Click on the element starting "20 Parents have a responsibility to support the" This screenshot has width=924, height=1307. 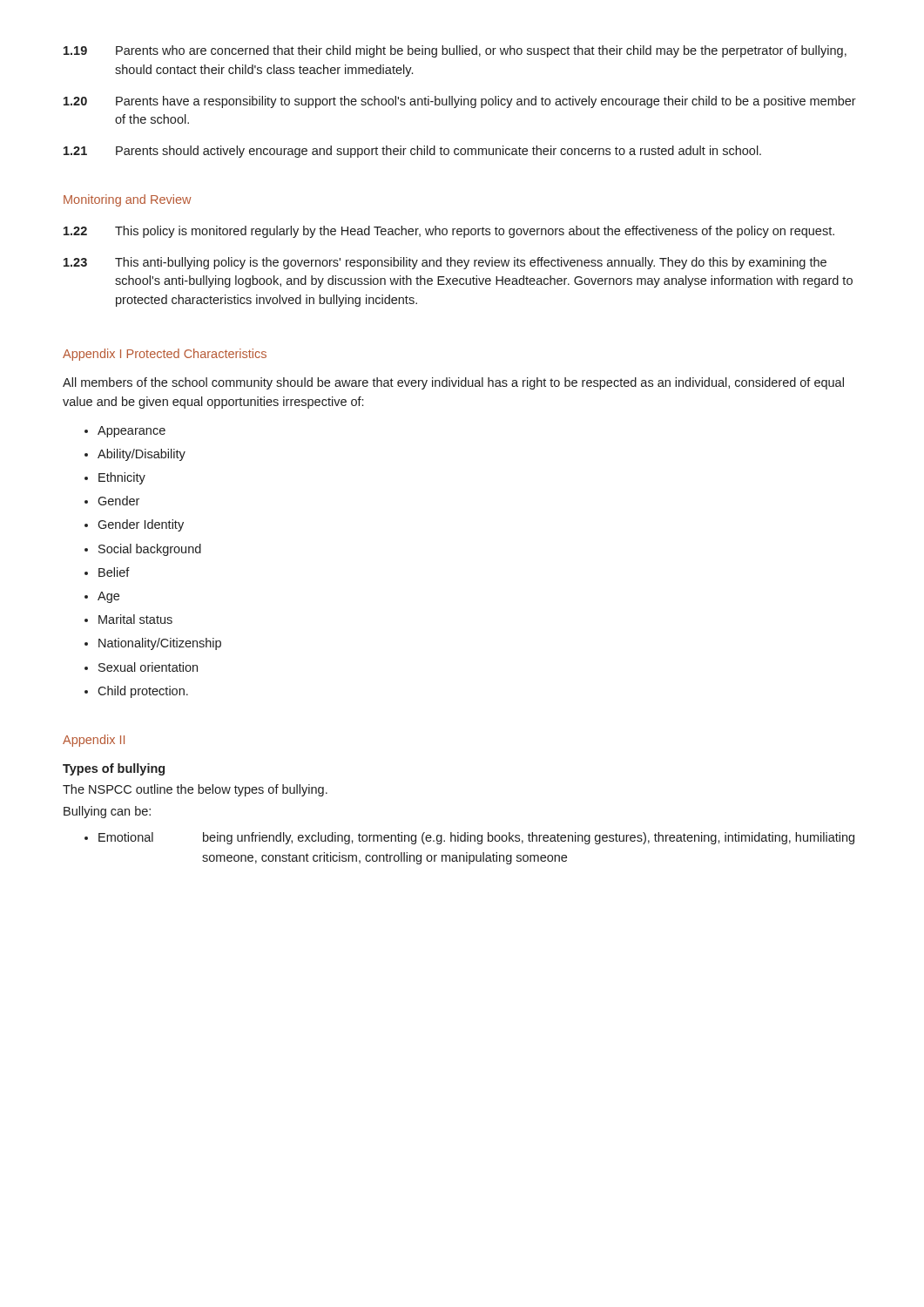462,111
